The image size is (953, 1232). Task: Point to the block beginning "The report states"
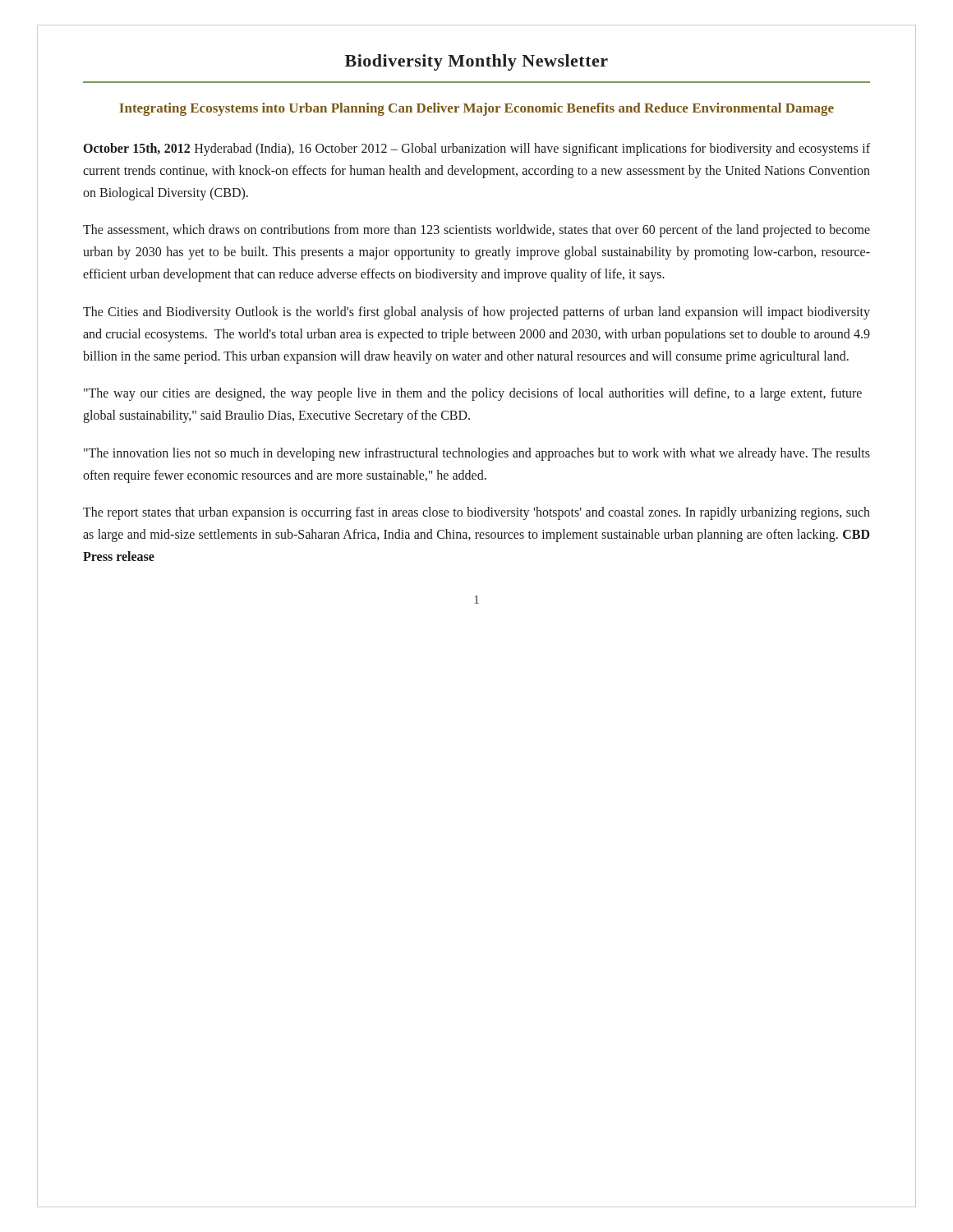476,534
